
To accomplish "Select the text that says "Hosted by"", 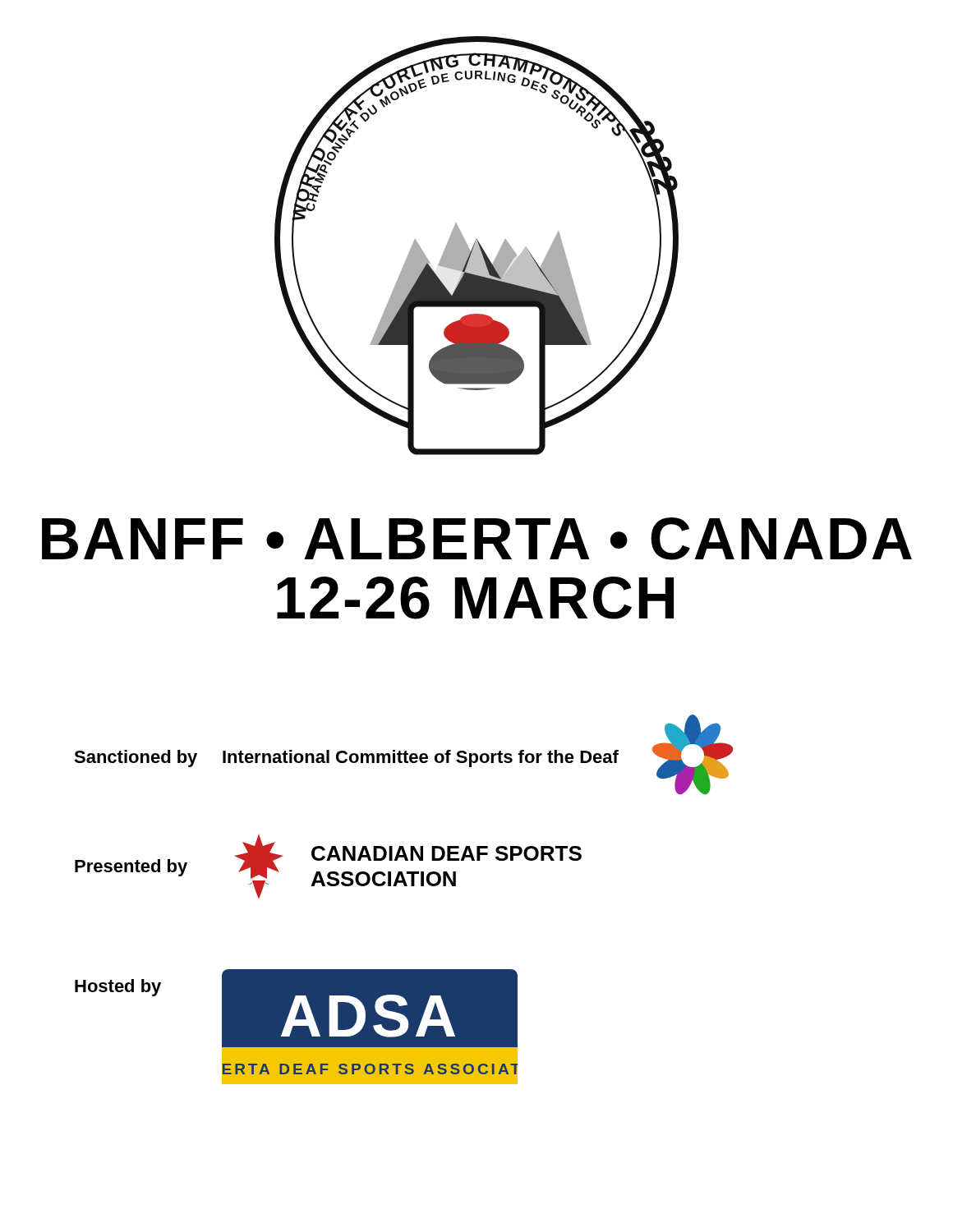I will (118, 986).
